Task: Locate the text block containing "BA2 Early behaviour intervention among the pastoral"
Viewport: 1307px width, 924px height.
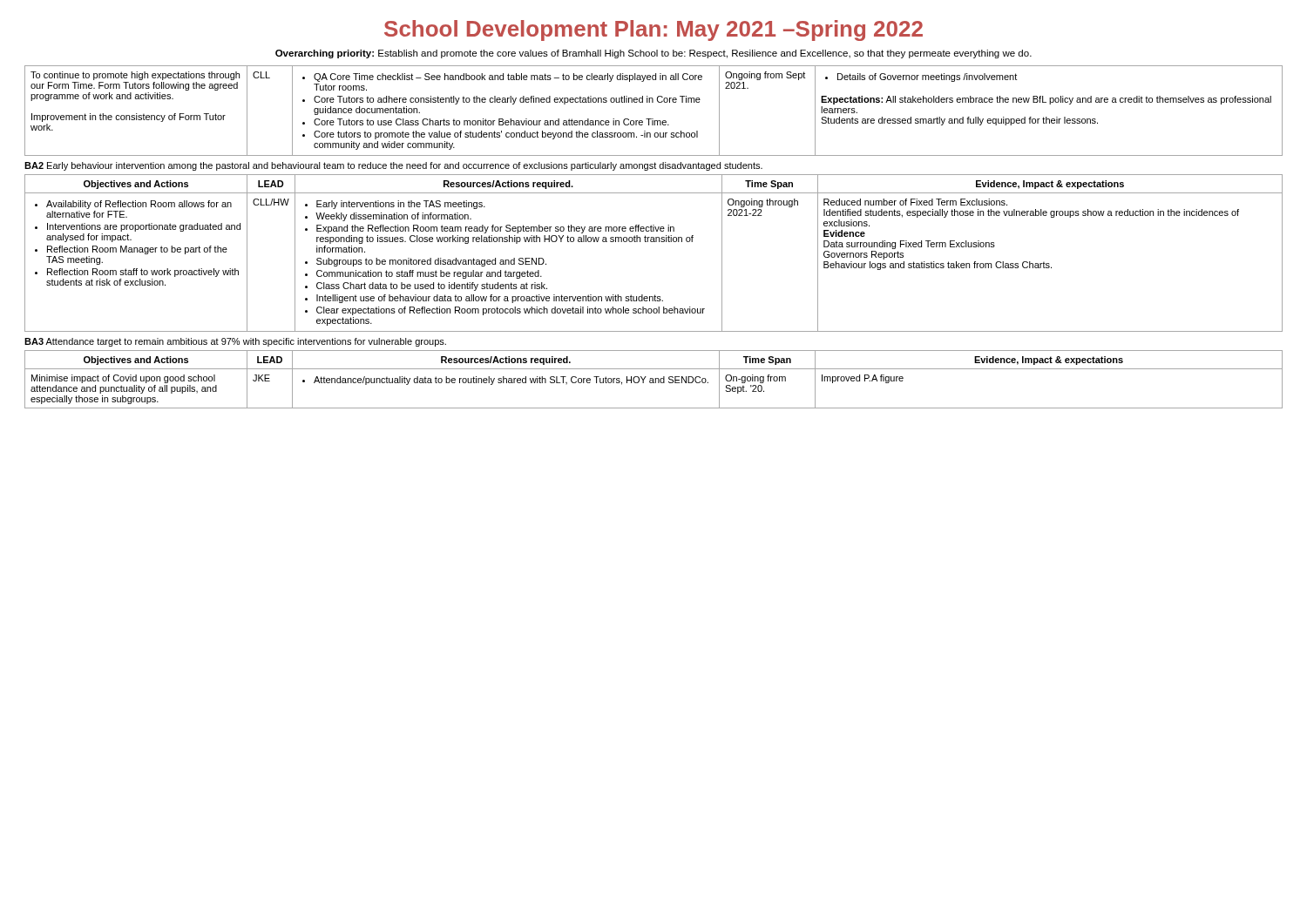Action: [x=394, y=165]
